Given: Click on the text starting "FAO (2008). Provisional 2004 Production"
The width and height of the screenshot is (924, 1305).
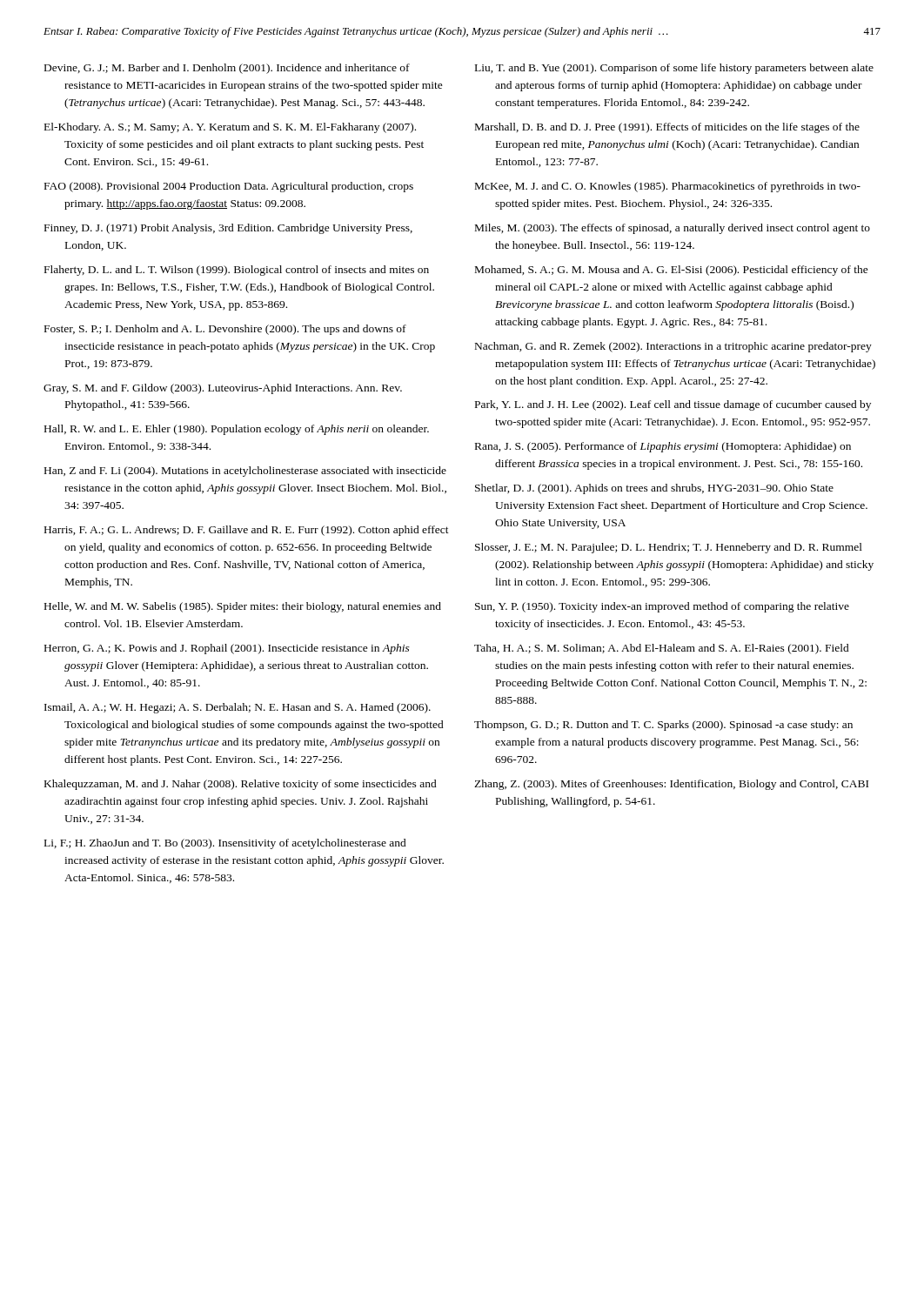Looking at the screenshot, I should coord(229,194).
